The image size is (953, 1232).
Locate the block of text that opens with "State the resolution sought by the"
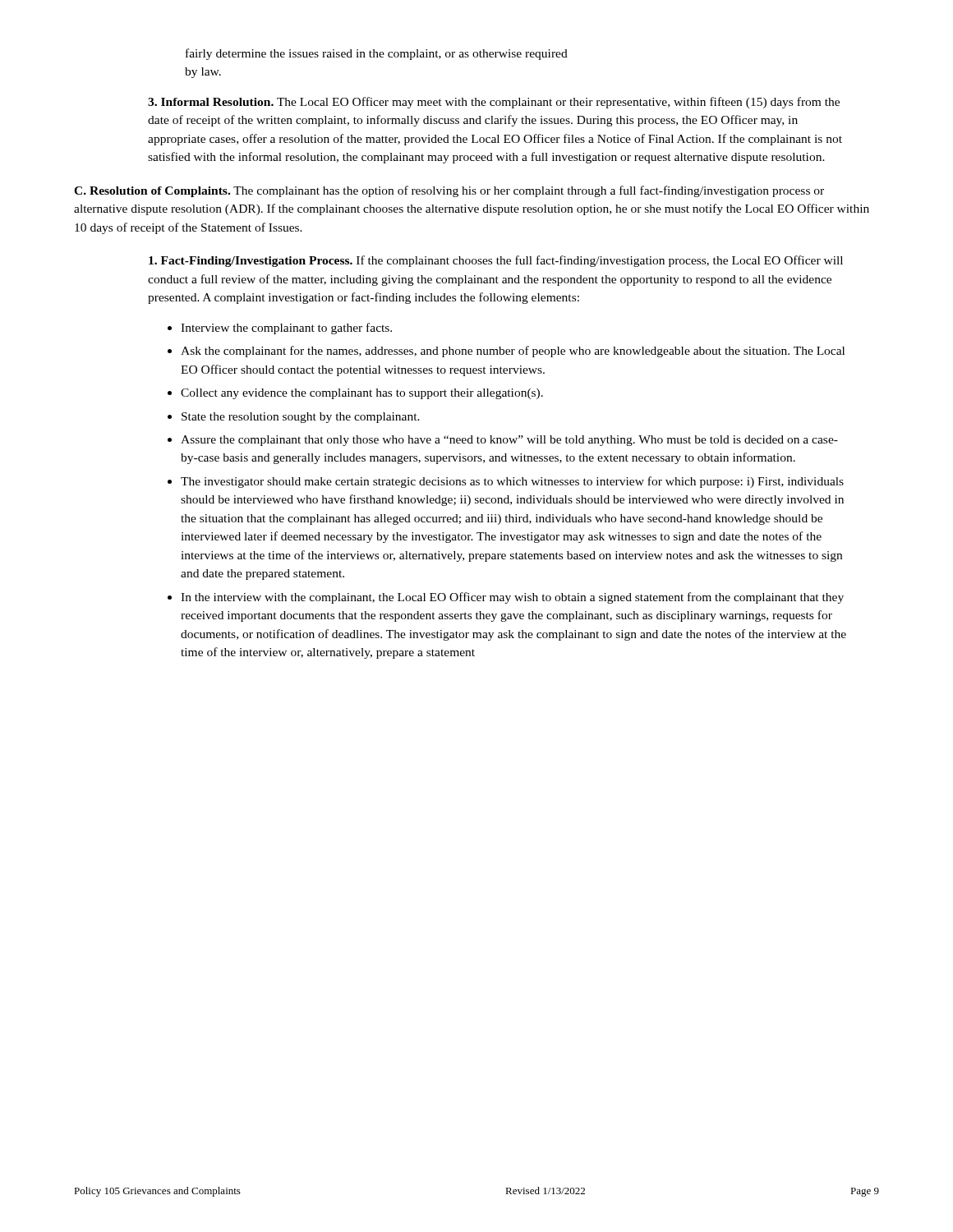click(300, 416)
